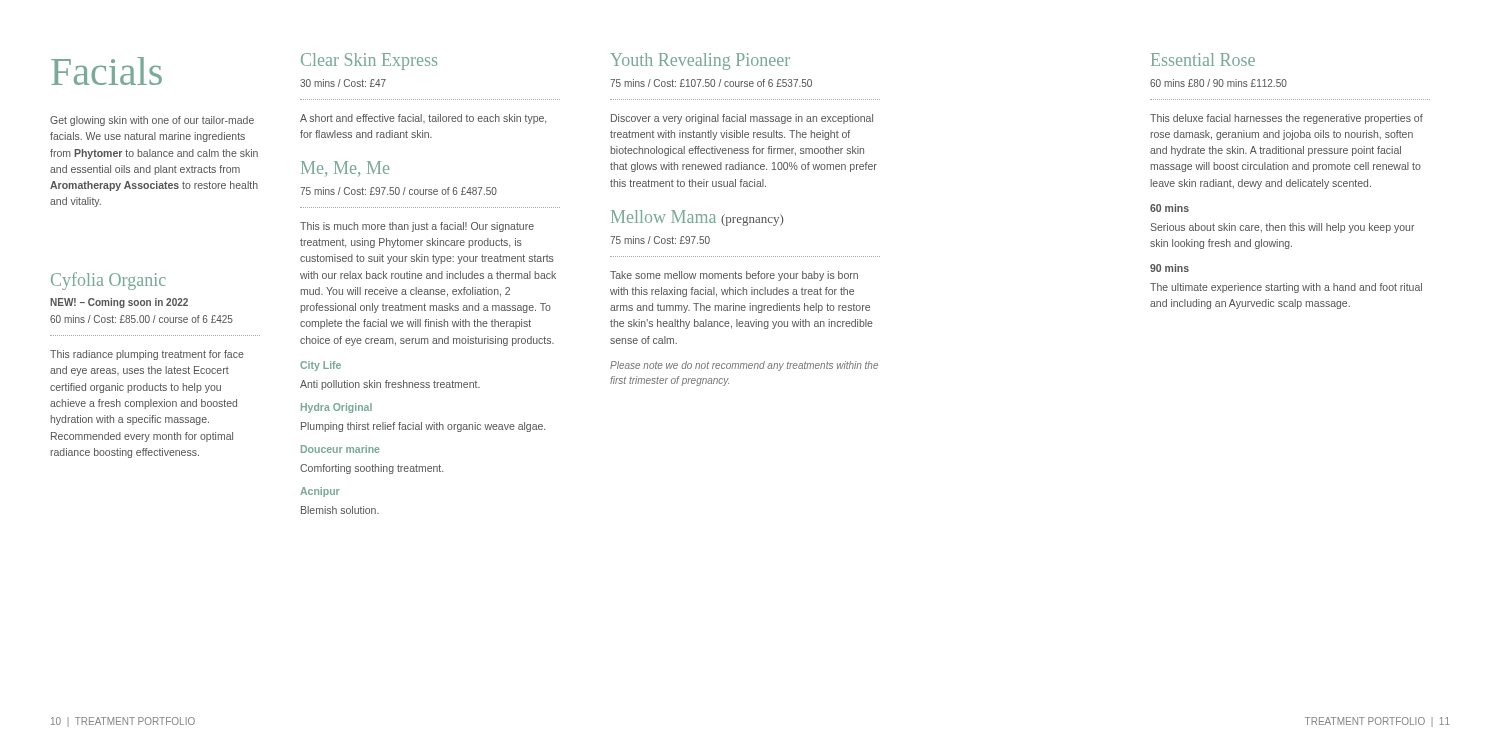Select the section header that reads "Mellow Mama (pregnancy)"

pyautogui.click(x=697, y=218)
